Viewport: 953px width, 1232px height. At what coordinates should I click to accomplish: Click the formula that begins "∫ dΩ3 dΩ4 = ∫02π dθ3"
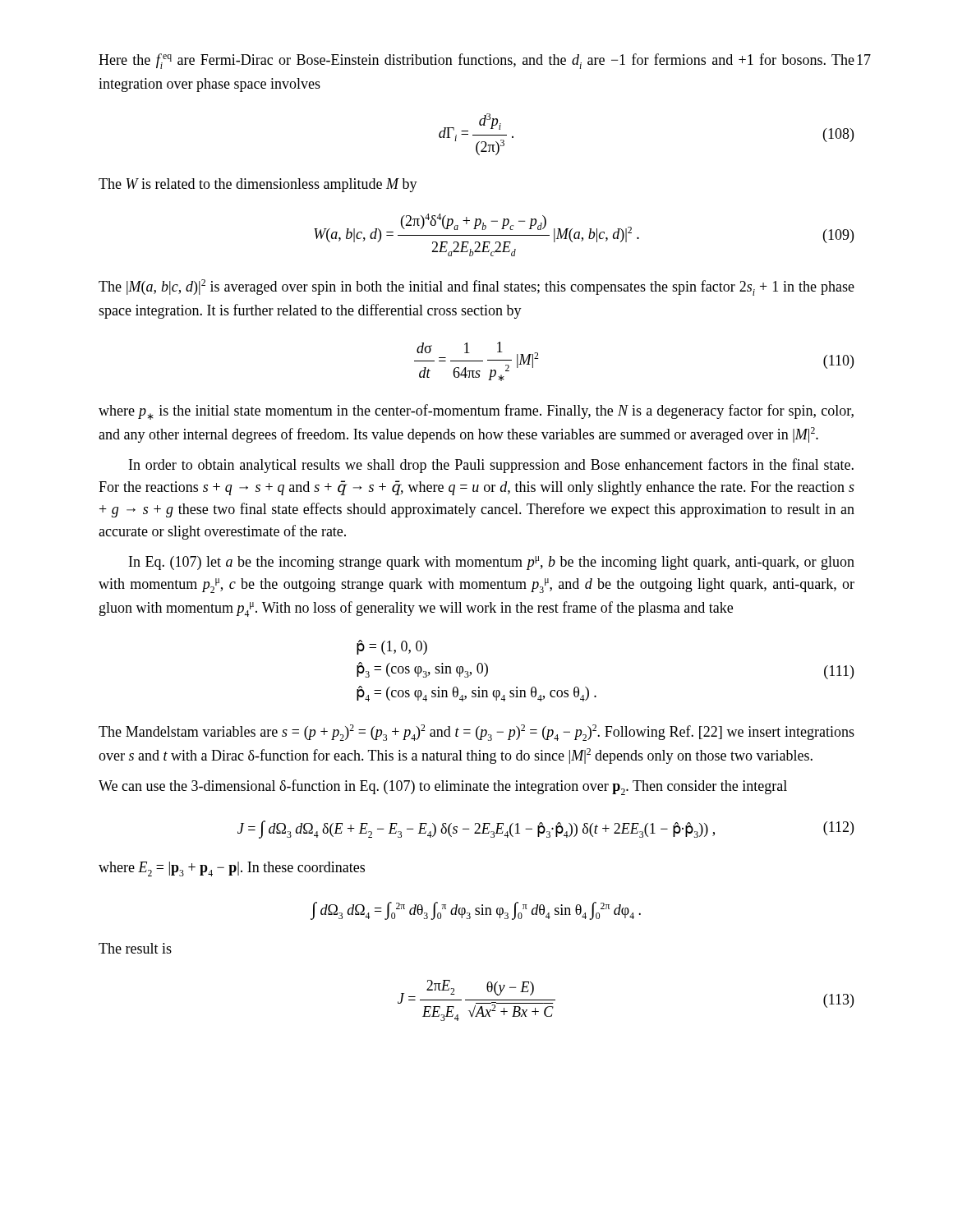[476, 909]
